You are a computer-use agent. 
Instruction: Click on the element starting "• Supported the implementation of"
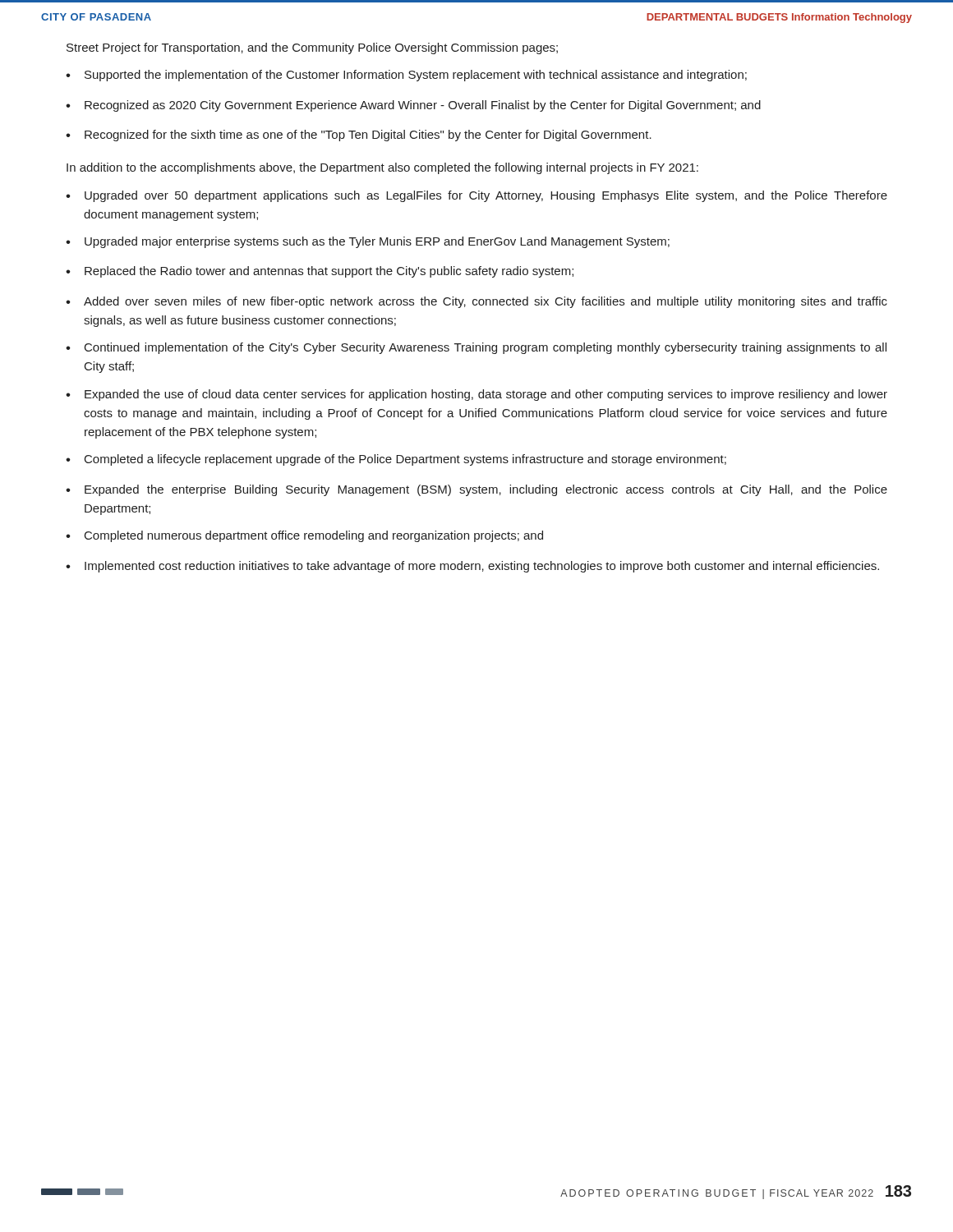tap(476, 76)
